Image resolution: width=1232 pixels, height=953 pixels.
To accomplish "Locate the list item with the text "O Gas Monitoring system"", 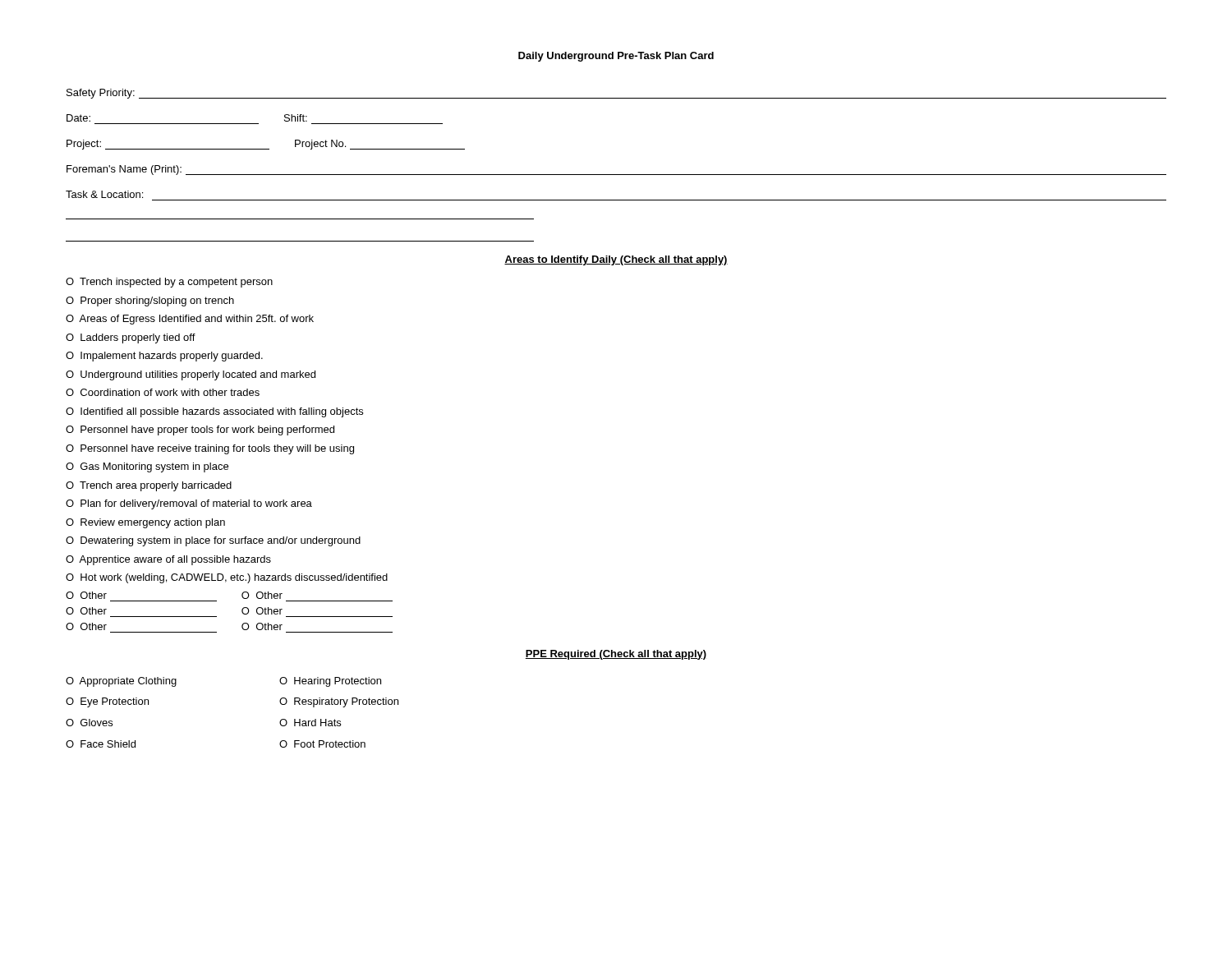I will tap(147, 466).
